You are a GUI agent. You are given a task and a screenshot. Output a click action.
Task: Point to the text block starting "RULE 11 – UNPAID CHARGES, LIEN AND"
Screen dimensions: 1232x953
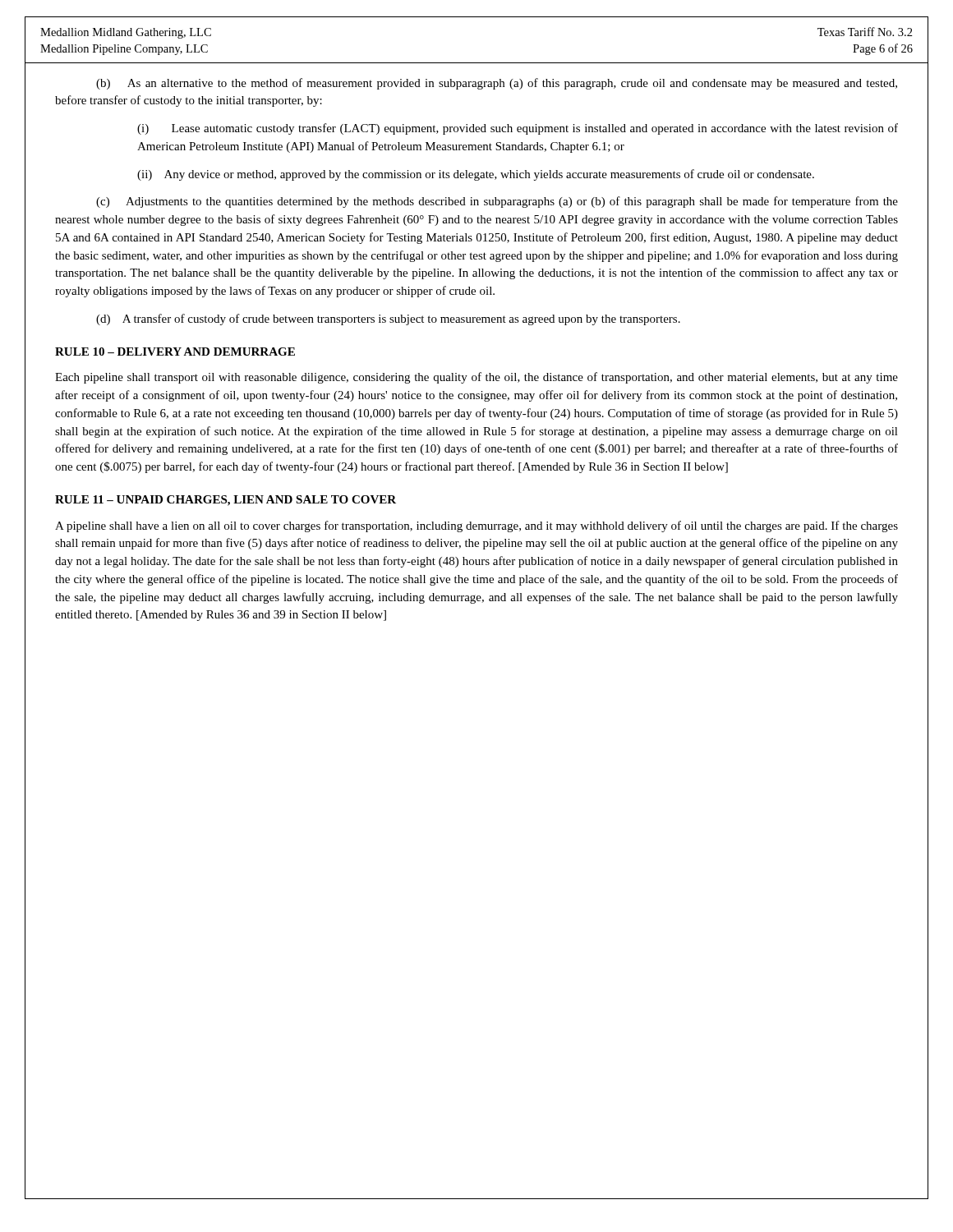coord(226,499)
